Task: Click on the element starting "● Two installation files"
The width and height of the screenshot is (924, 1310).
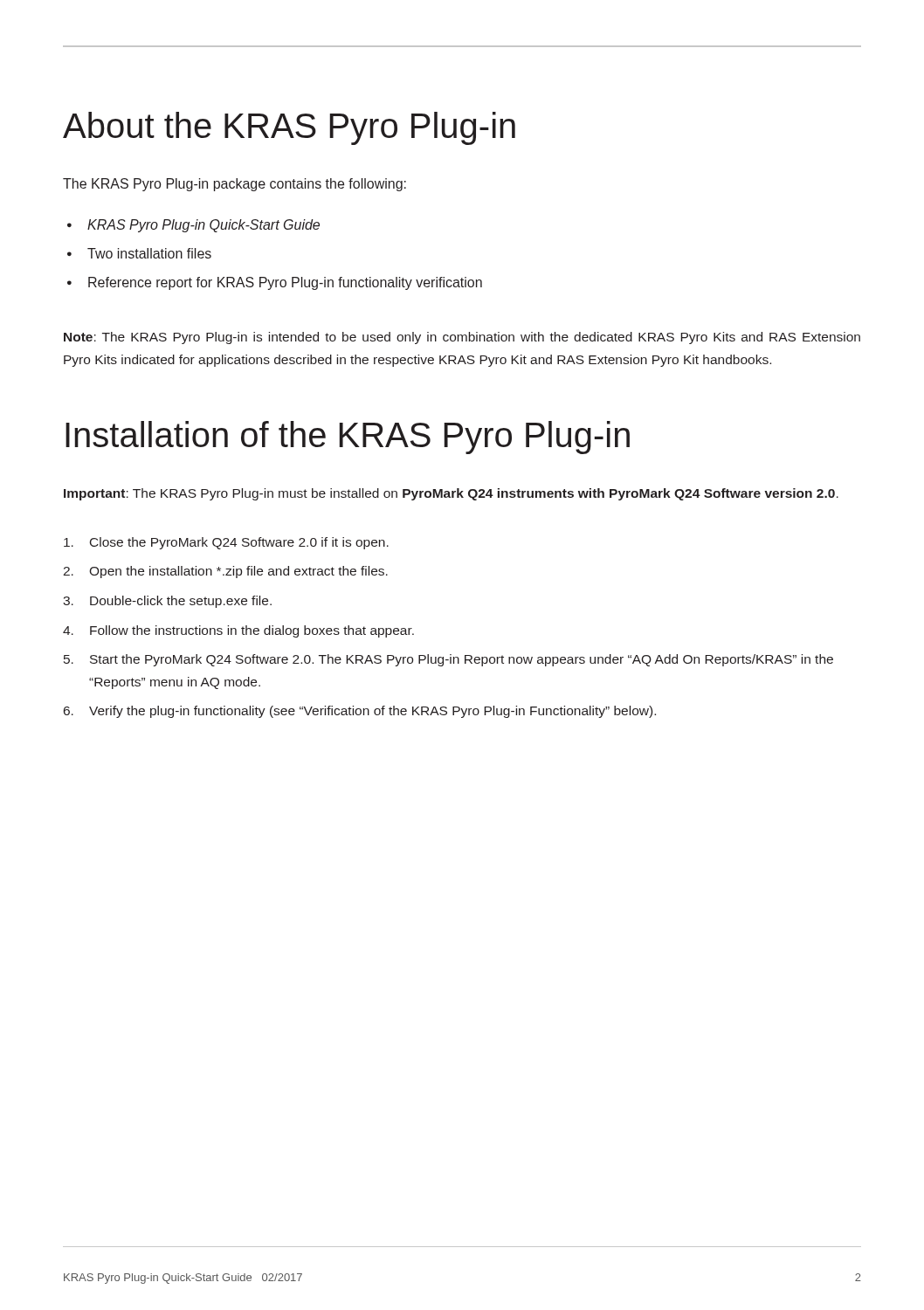Action: (139, 253)
